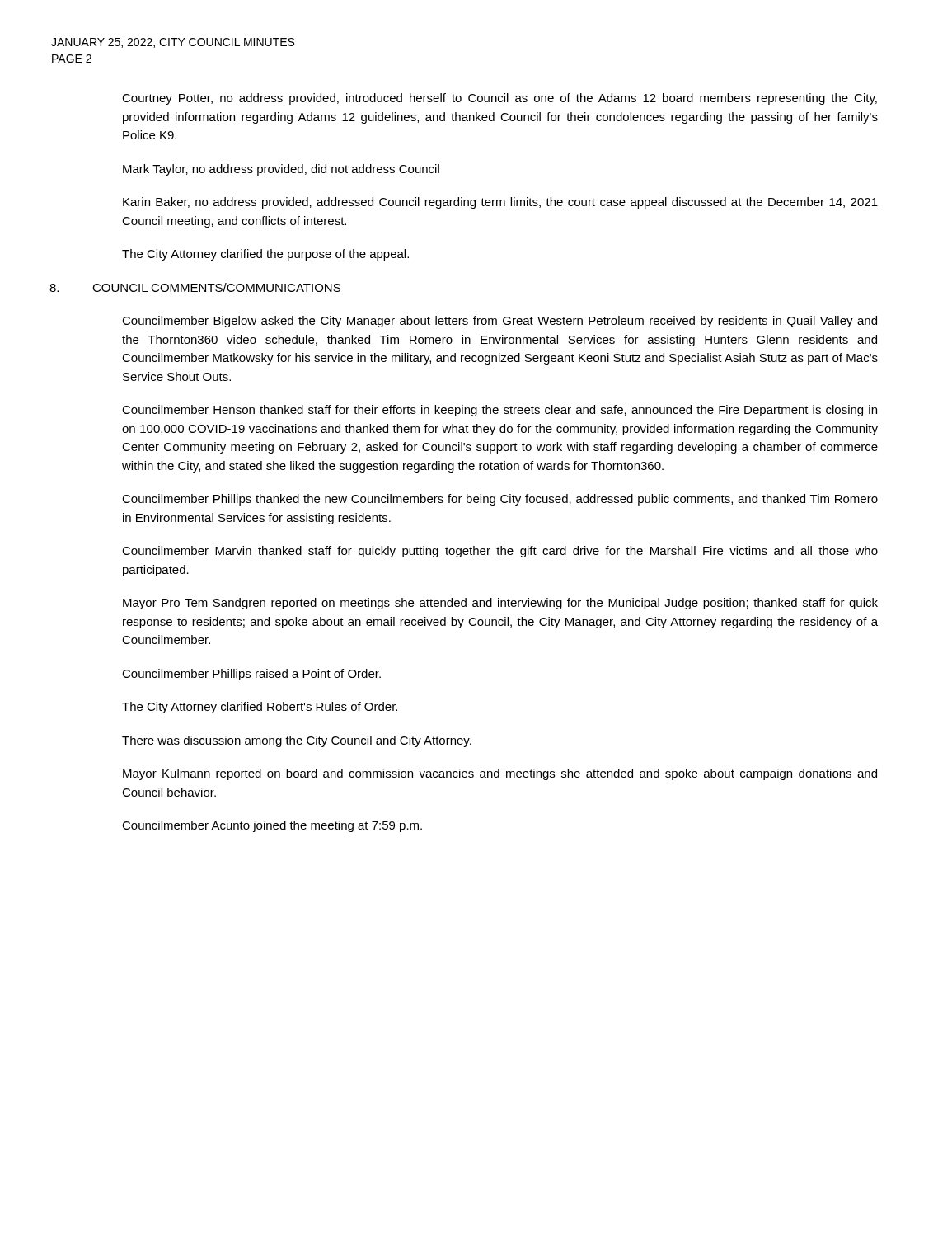This screenshot has width=952, height=1237.
Task: Locate the text block that reads "Councilmember Phillips raised a Point"
Action: [x=252, y=673]
